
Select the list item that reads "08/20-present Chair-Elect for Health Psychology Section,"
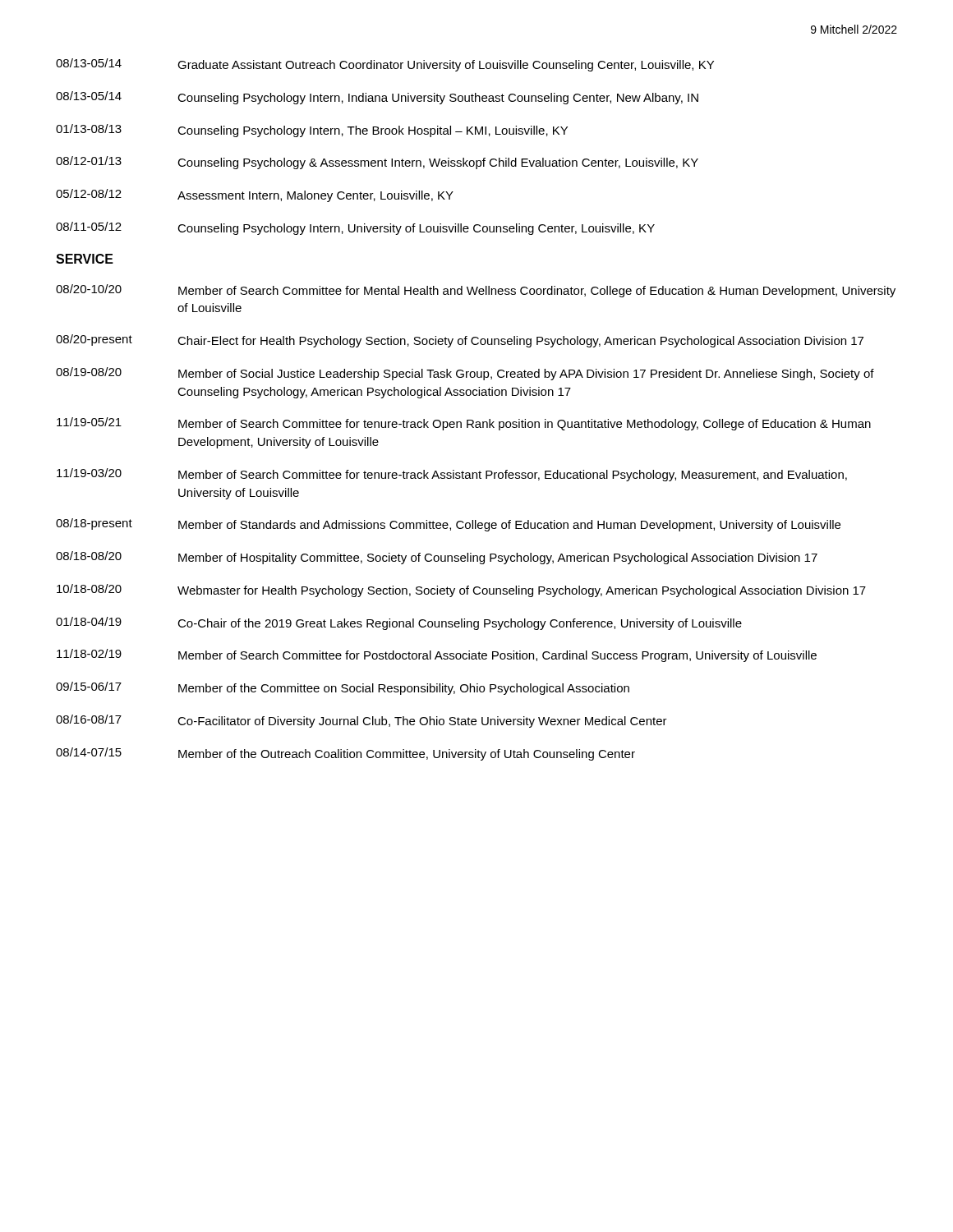(476, 341)
